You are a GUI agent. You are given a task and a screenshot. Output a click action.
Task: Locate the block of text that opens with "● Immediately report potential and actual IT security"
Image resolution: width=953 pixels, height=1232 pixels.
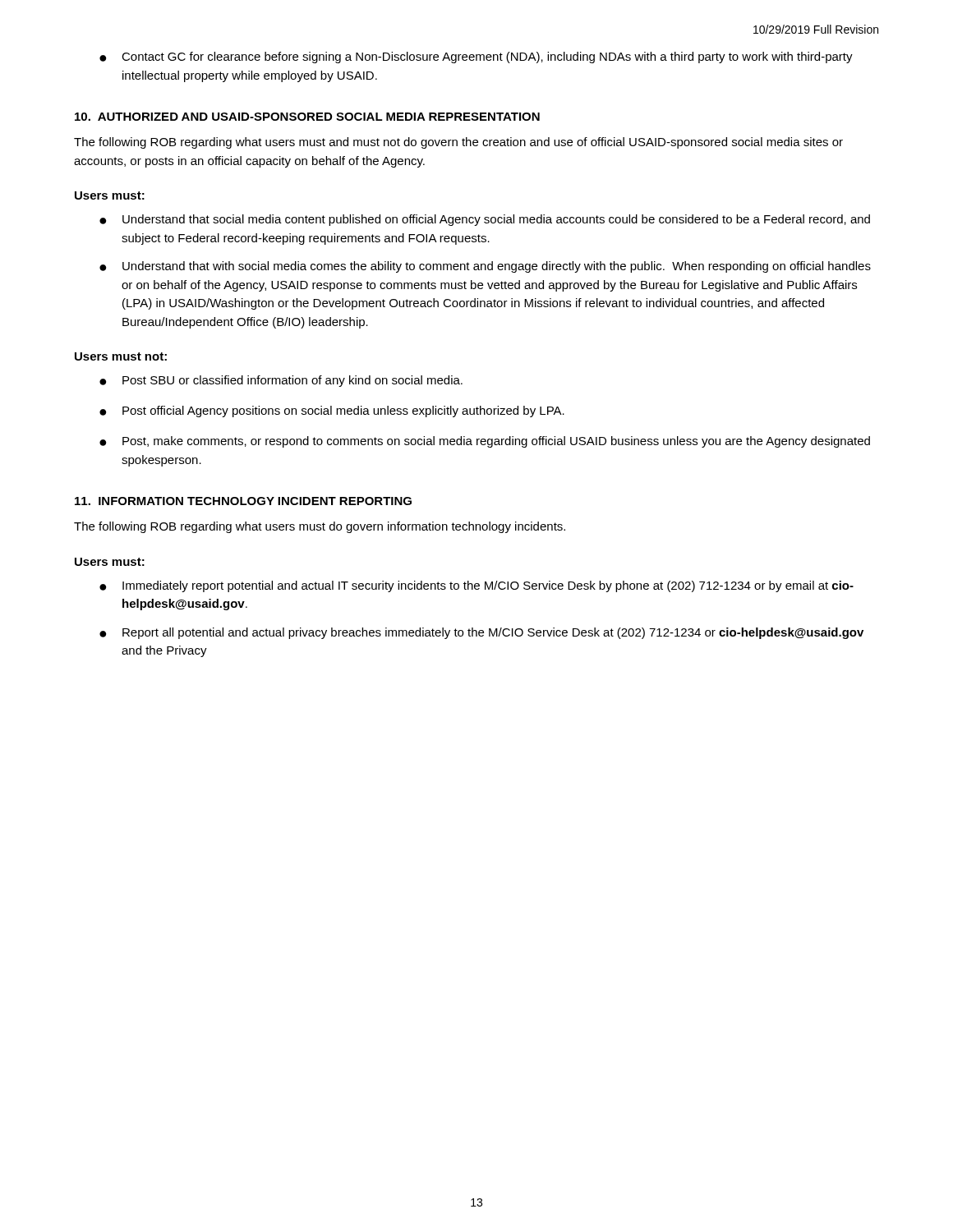coord(489,595)
